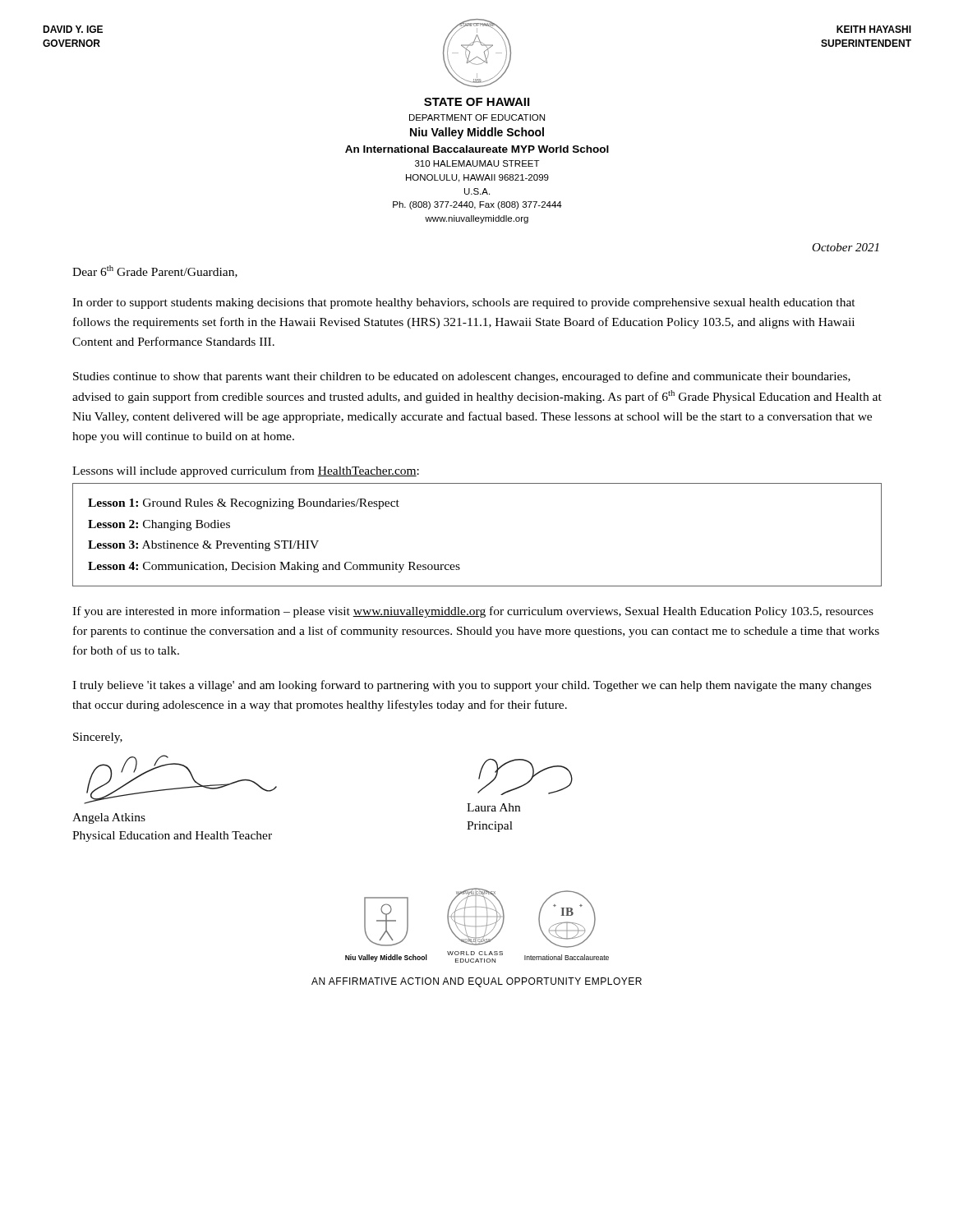Click on the list item containing "Lesson 1: Ground Rules"
This screenshot has height=1232, width=954.
pyautogui.click(x=244, y=502)
